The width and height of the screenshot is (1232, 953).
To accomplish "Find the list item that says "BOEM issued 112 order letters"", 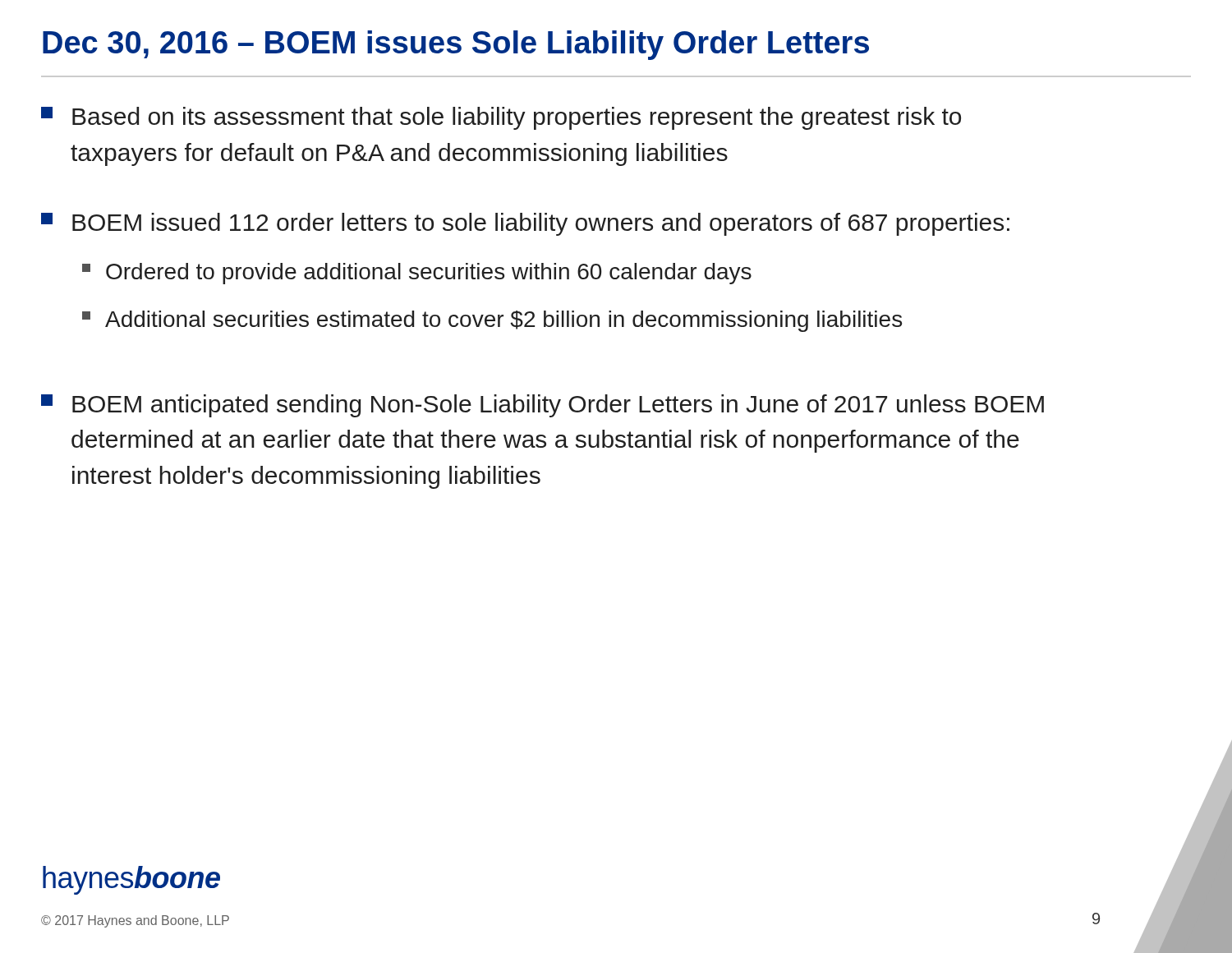I will 526,278.
